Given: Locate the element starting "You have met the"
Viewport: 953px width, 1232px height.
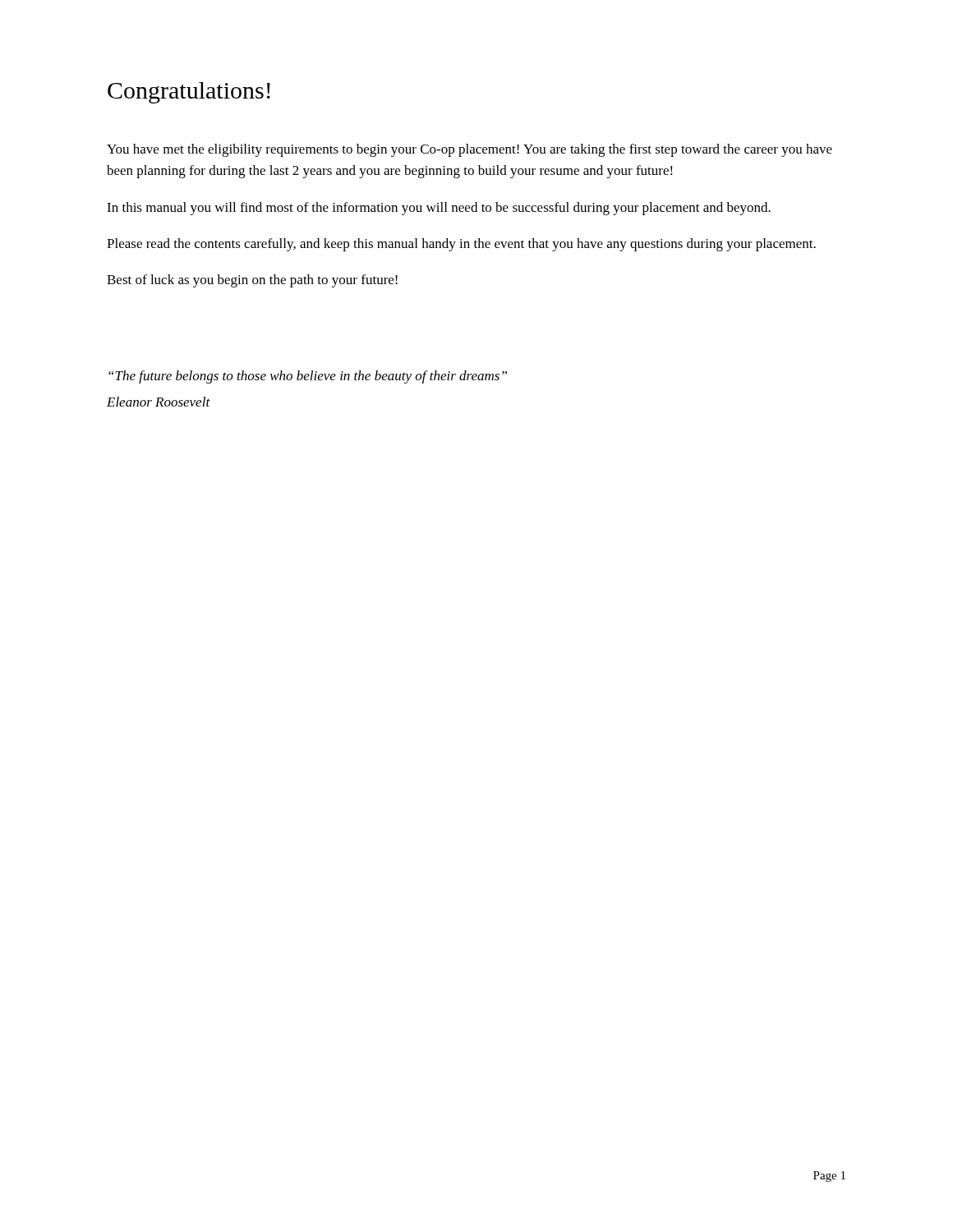Looking at the screenshot, I should pyautogui.click(x=470, y=160).
